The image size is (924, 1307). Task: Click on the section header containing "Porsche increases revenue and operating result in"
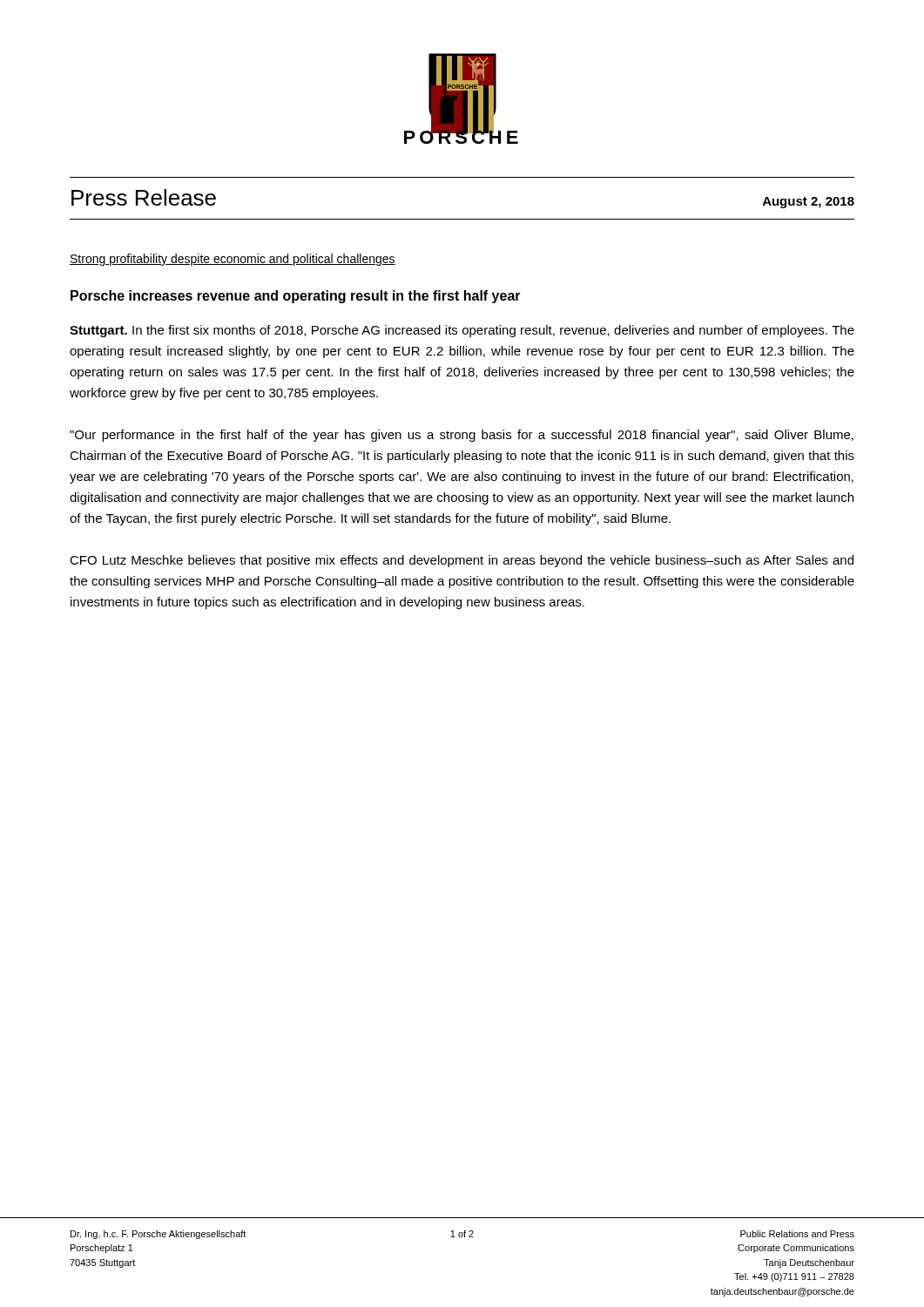coord(295,296)
